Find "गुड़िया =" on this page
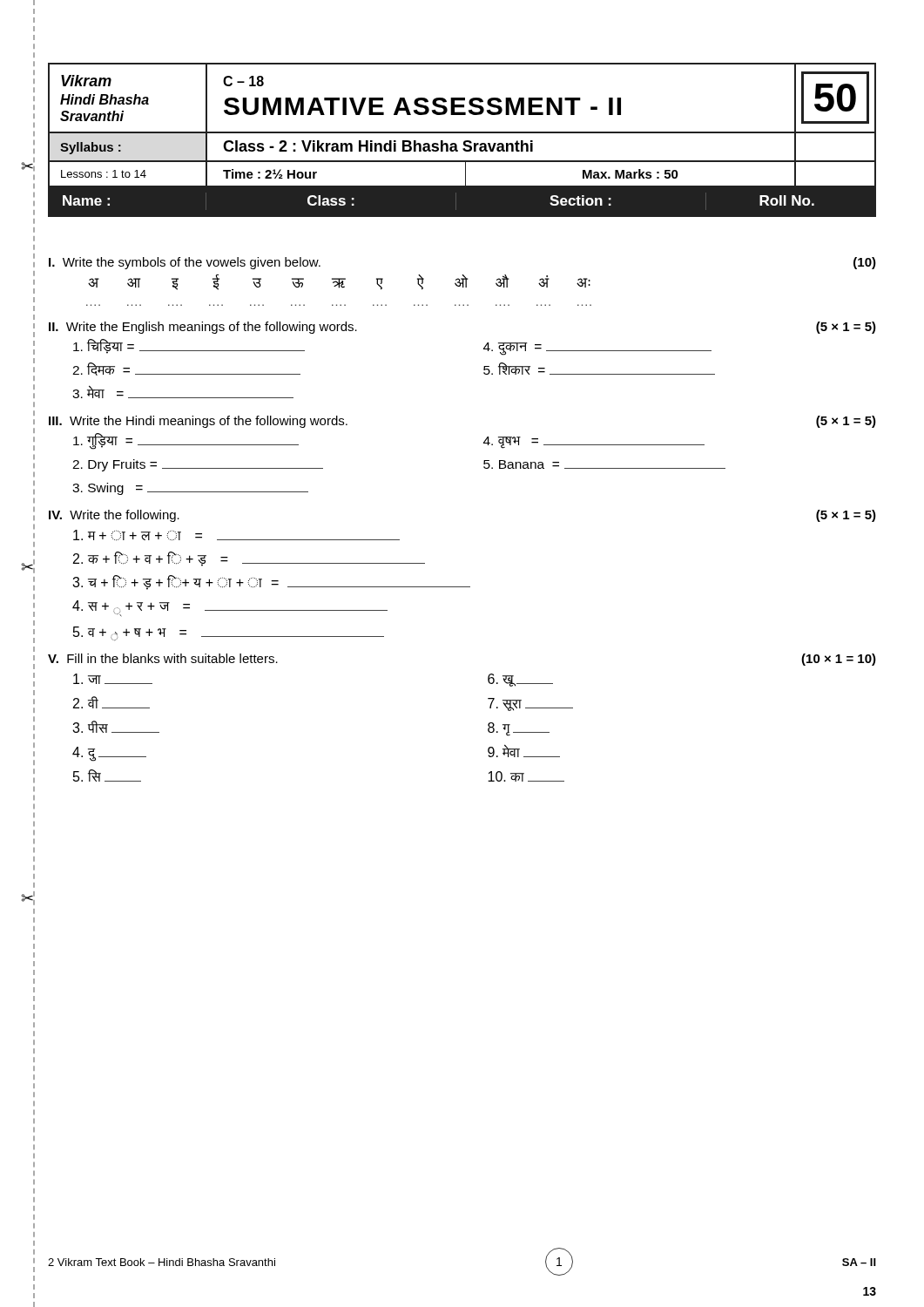Screen dimensions: 1307x924 185,441
